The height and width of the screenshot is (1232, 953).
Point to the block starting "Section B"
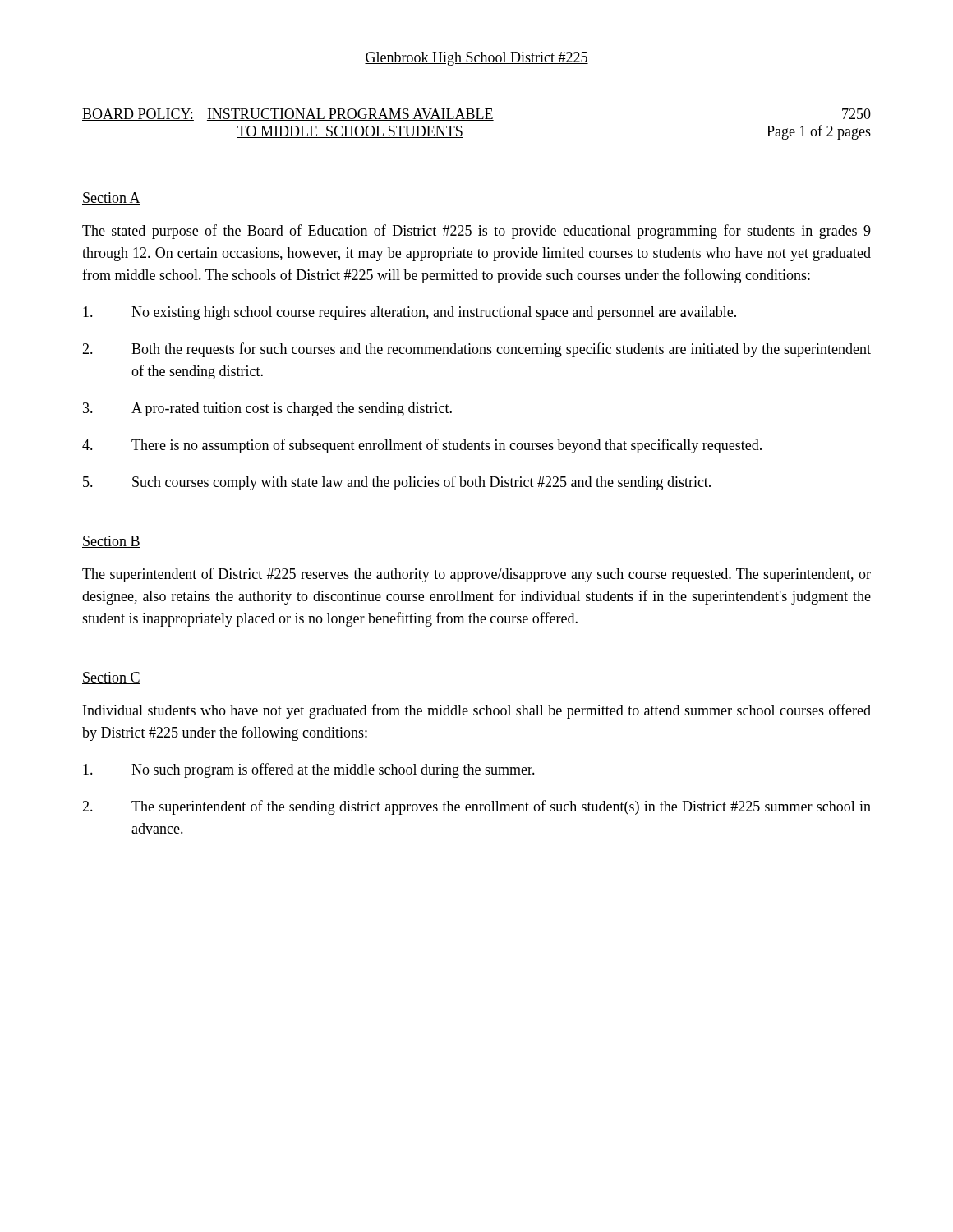click(x=111, y=541)
